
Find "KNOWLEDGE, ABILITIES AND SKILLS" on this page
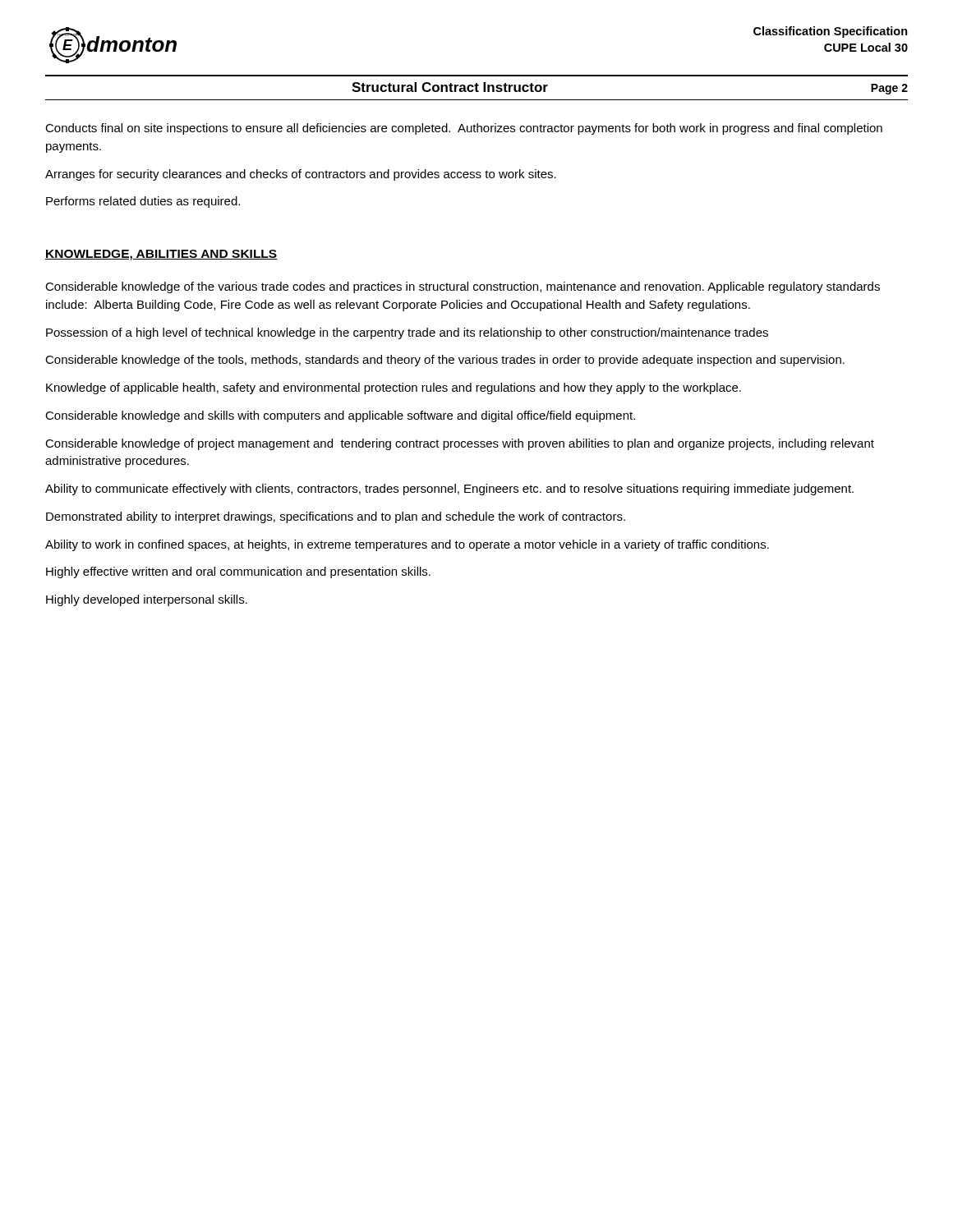(x=161, y=254)
